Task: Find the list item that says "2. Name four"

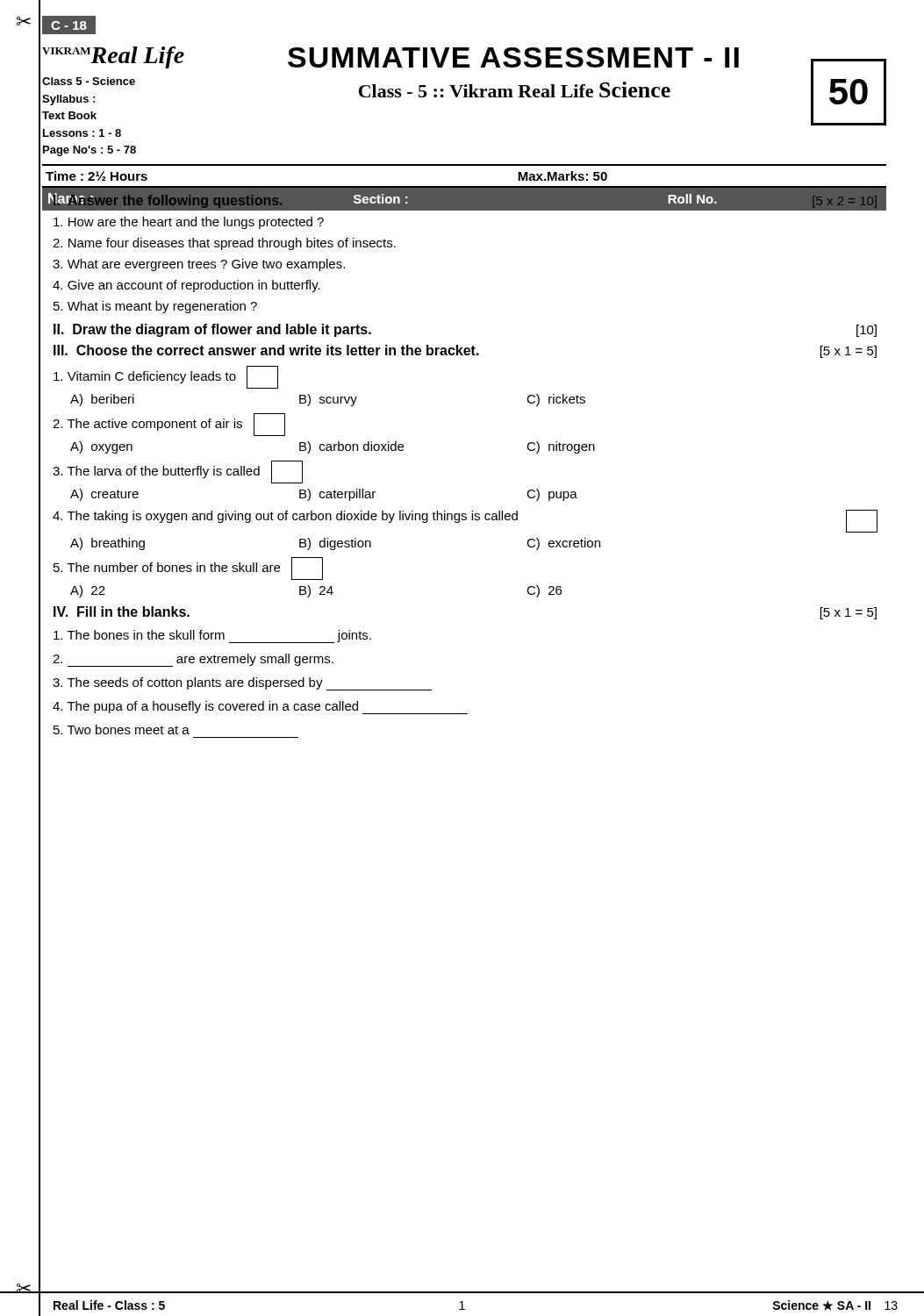Action: click(225, 243)
